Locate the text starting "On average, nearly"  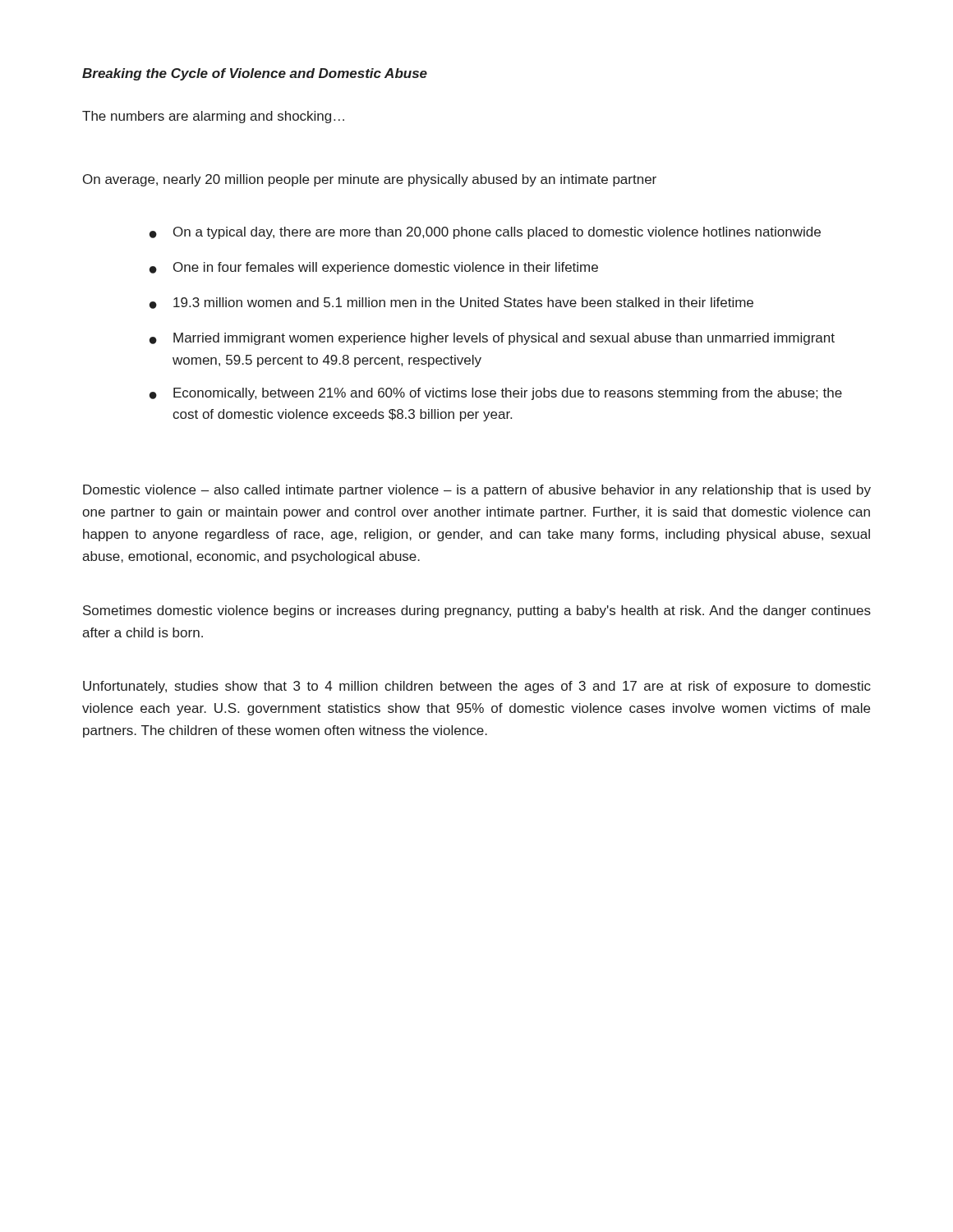coord(369,180)
